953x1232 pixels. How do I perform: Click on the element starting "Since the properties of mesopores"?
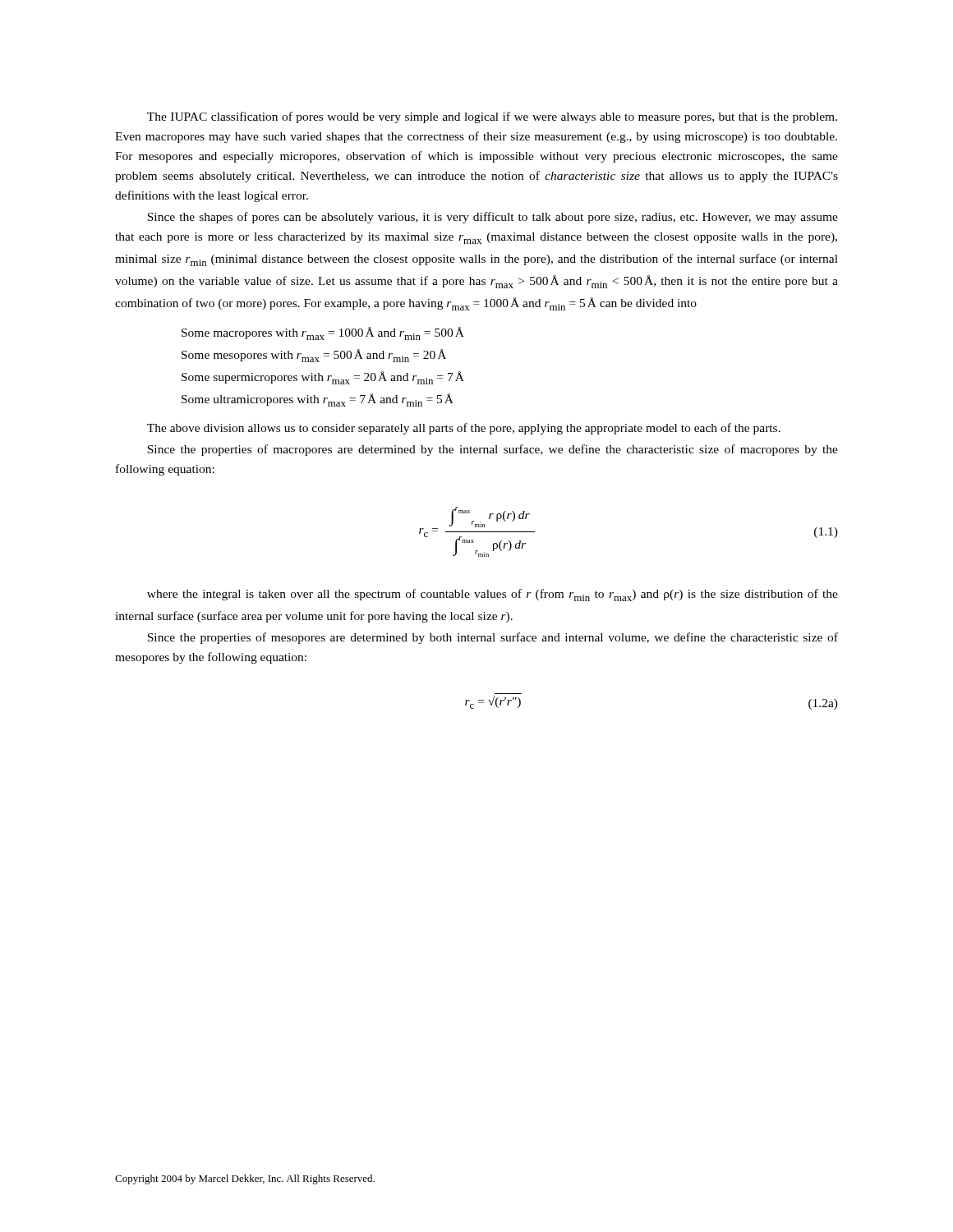[x=476, y=647]
